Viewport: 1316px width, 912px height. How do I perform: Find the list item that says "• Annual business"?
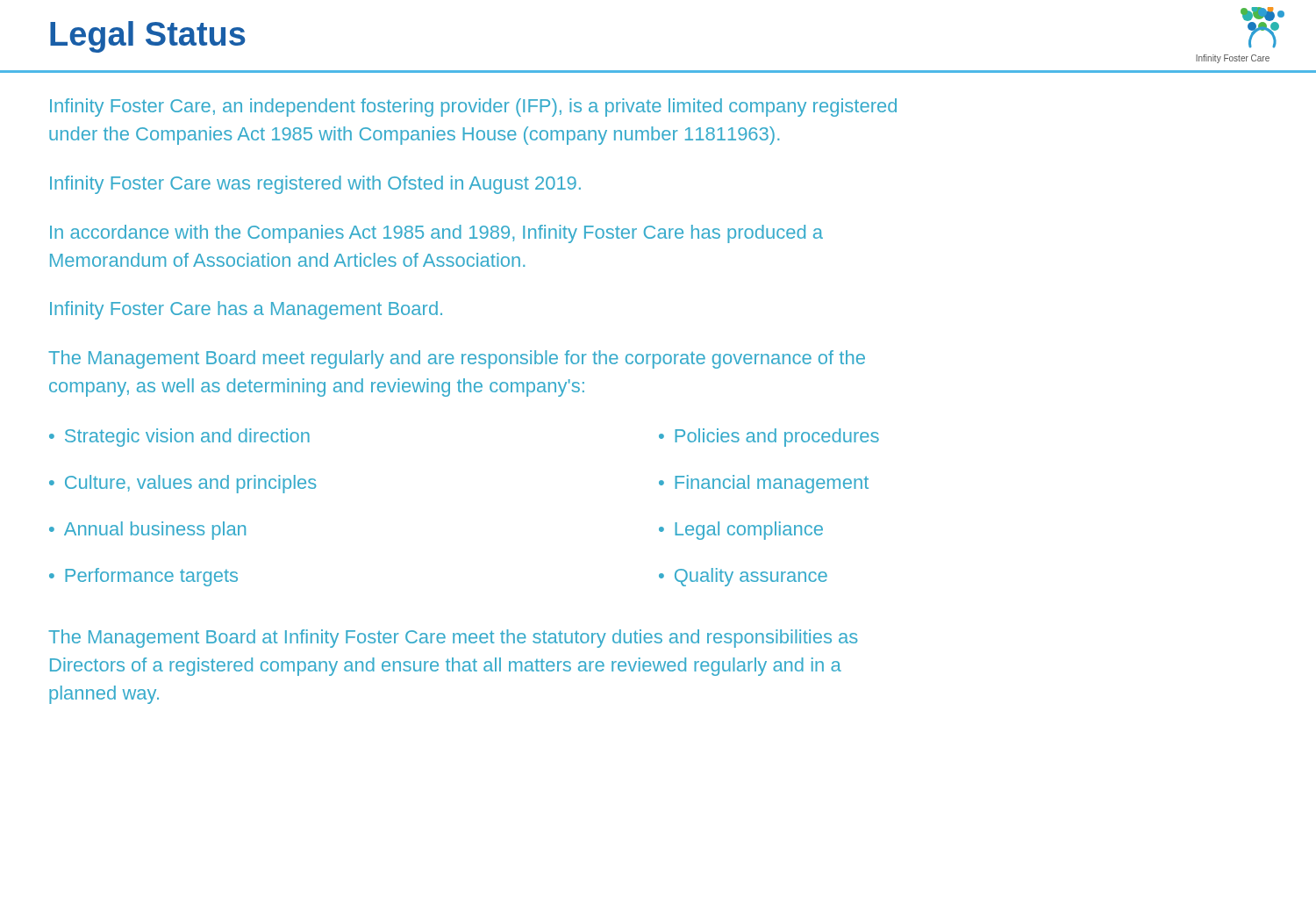[148, 529]
